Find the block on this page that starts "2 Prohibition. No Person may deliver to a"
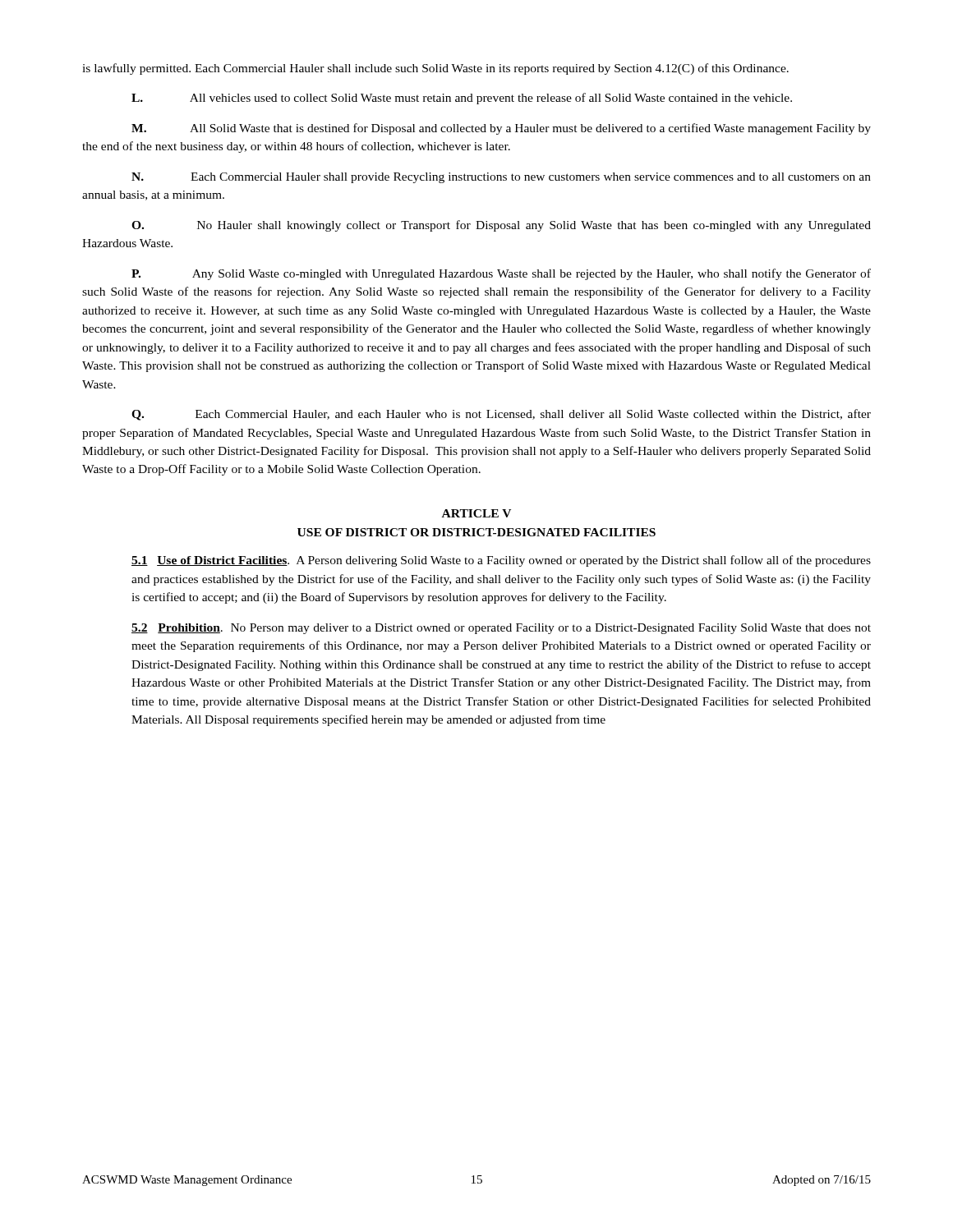 click(x=476, y=674)
